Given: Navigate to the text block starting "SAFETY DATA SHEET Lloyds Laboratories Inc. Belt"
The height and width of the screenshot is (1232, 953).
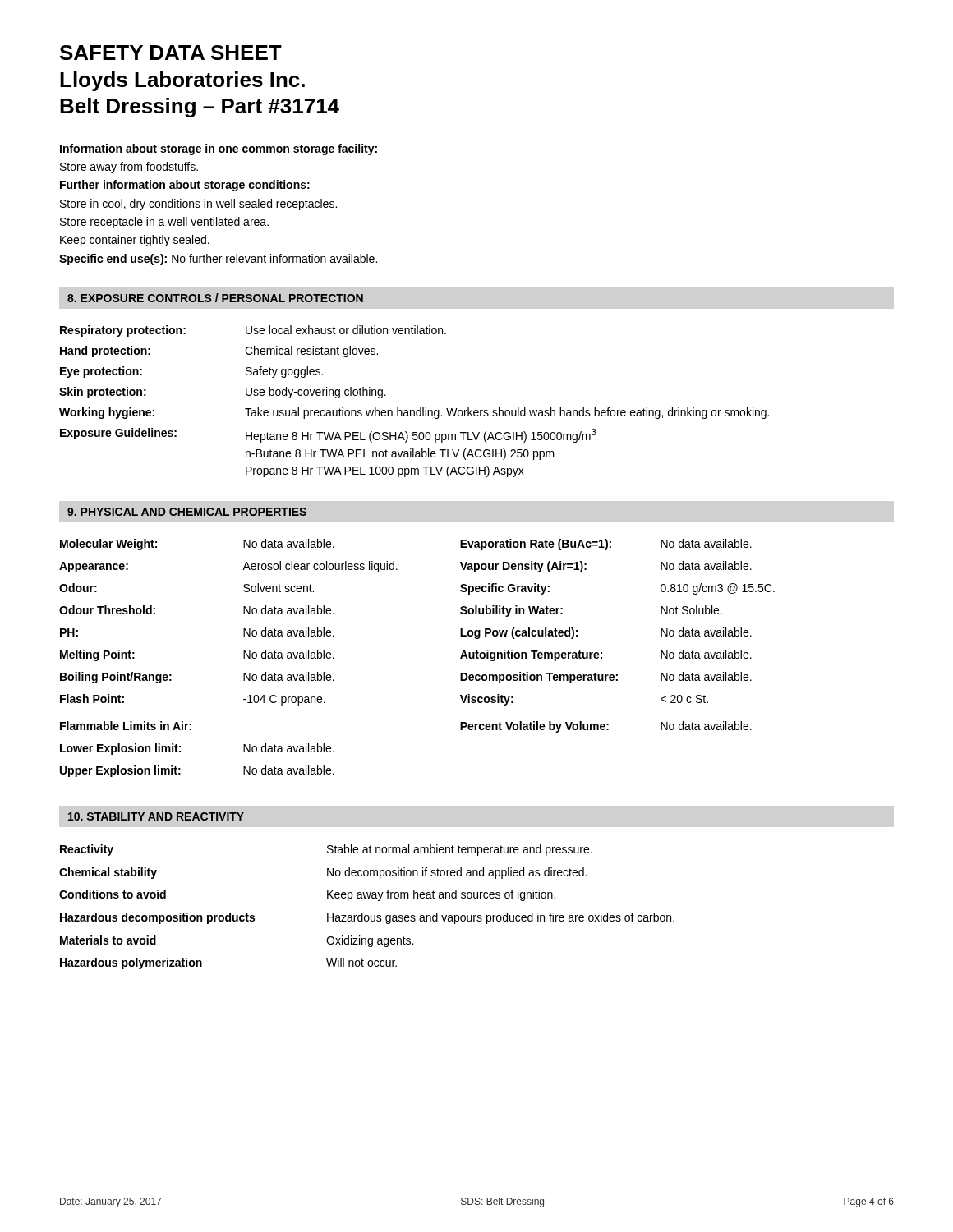Looking at the screenshot, I should [x=171, y=53].
